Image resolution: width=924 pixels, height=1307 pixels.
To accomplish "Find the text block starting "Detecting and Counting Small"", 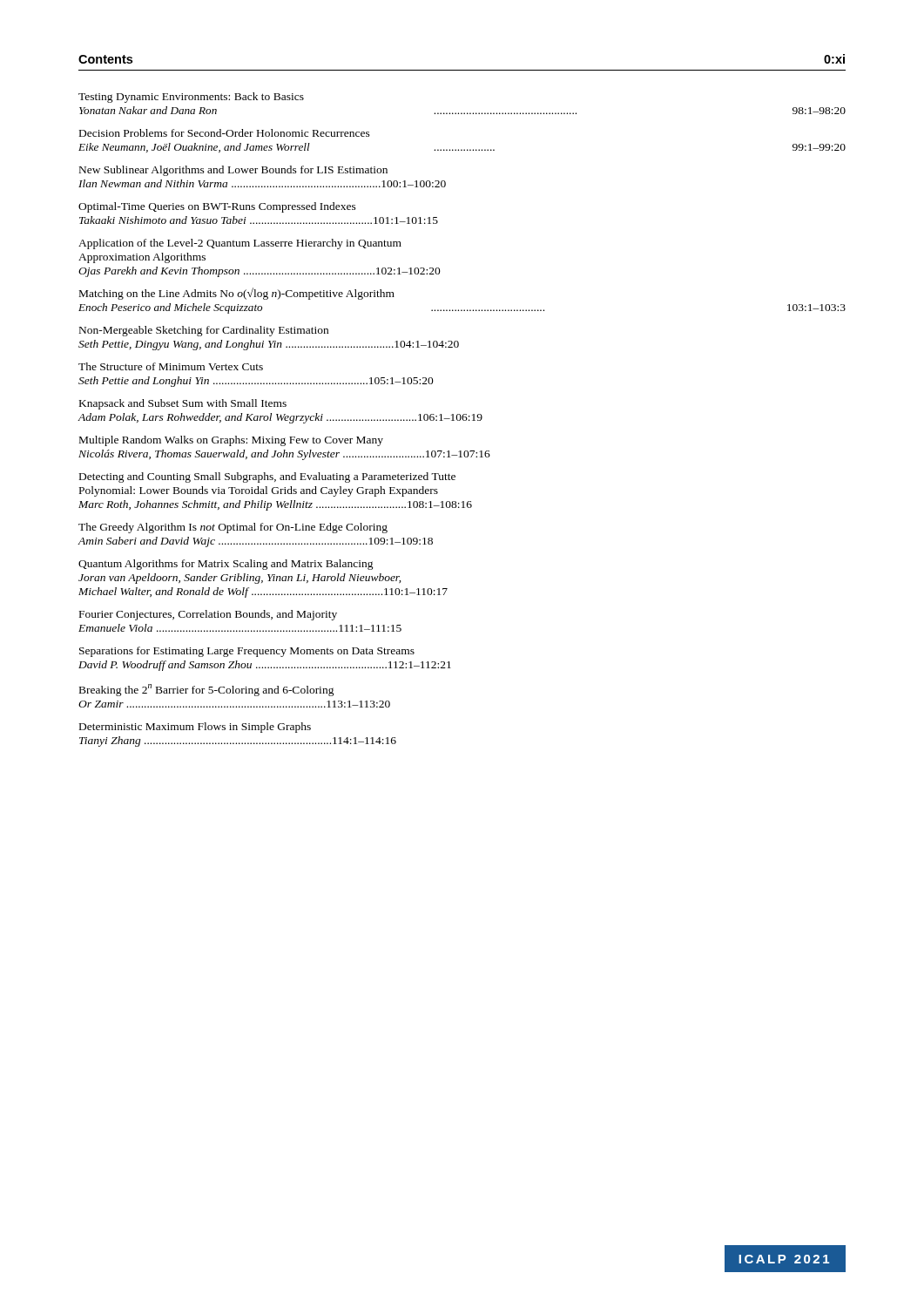I will tap(462, 491).
